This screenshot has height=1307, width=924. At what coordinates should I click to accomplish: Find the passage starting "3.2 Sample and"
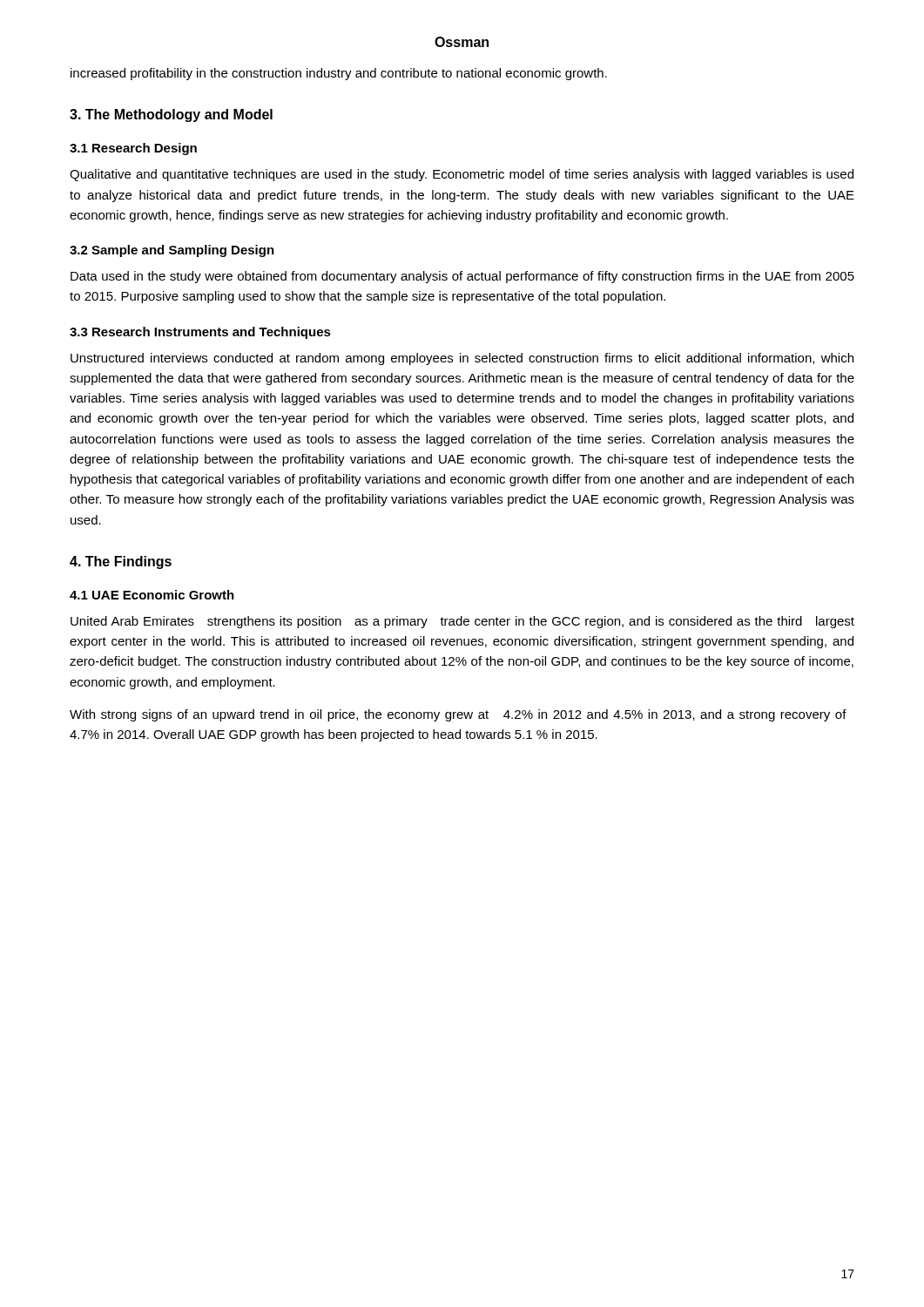tap(172, 250)
